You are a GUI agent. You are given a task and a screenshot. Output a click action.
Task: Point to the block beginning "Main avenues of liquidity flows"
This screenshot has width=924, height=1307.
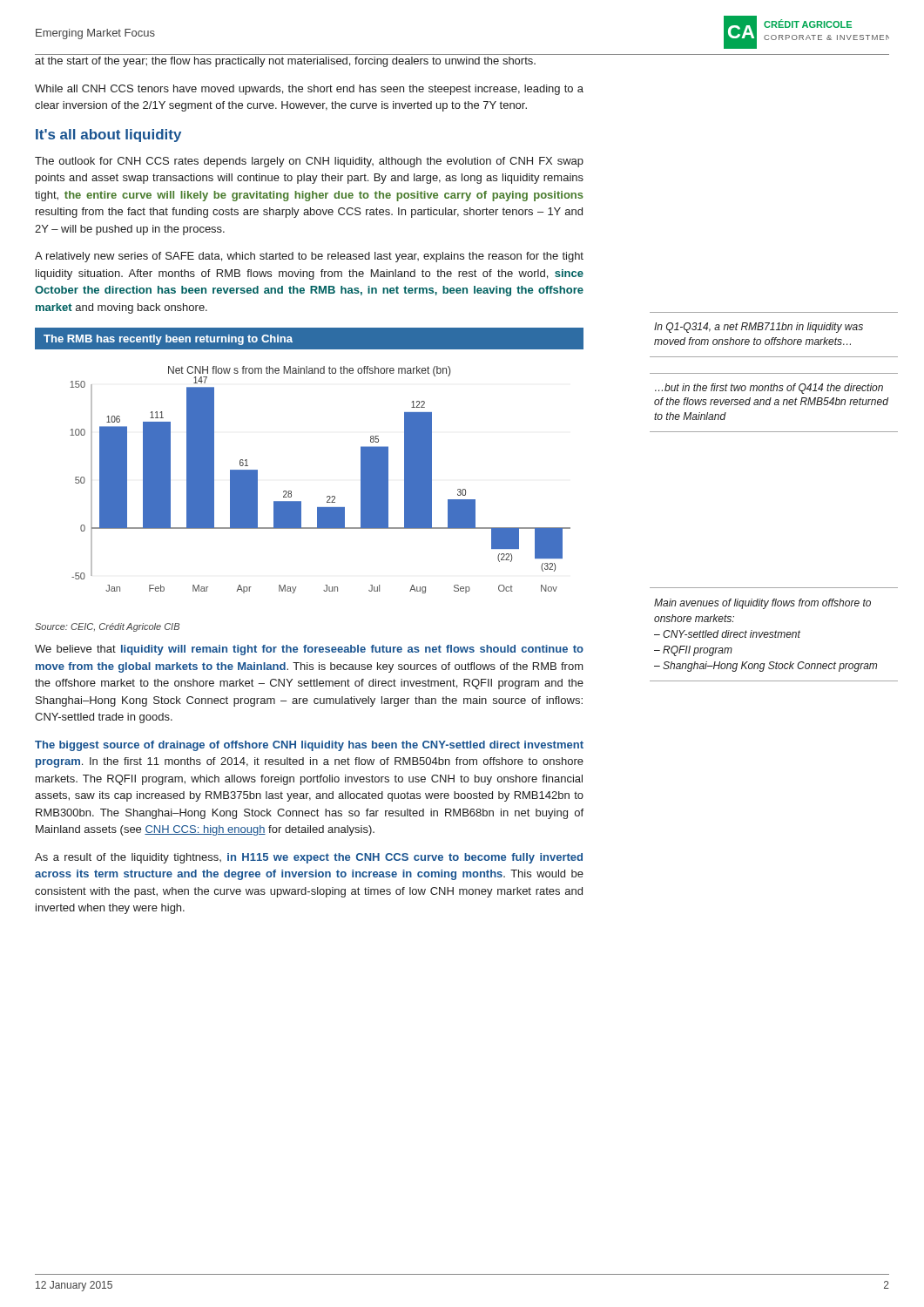pyautogui.click(x=766, y=634)
